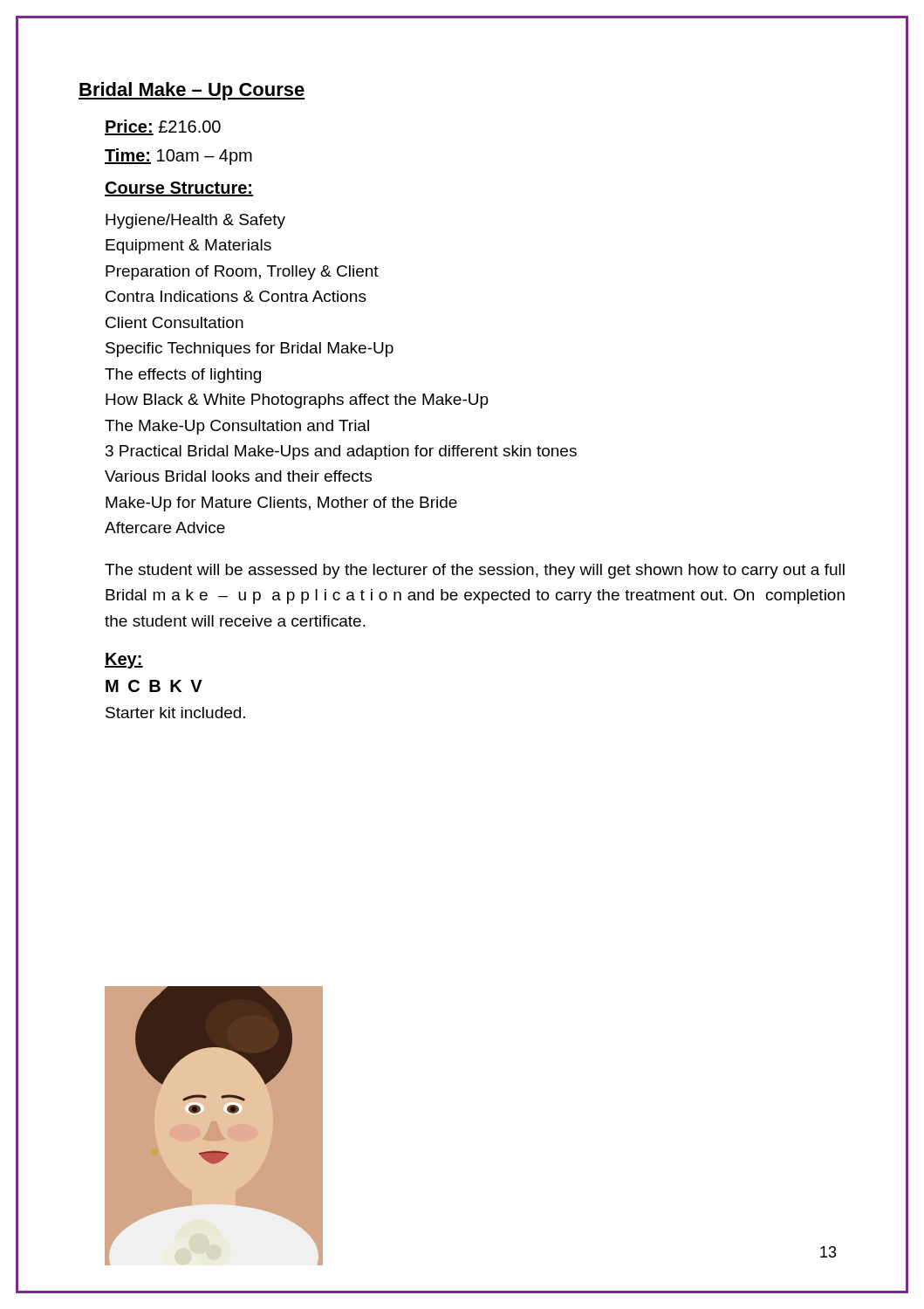Where does it say "Make-Up for Mature Clients, Mother of the Bride"?
The width and height of the screenshot is (924, 1309).
(x=281, y=502)
